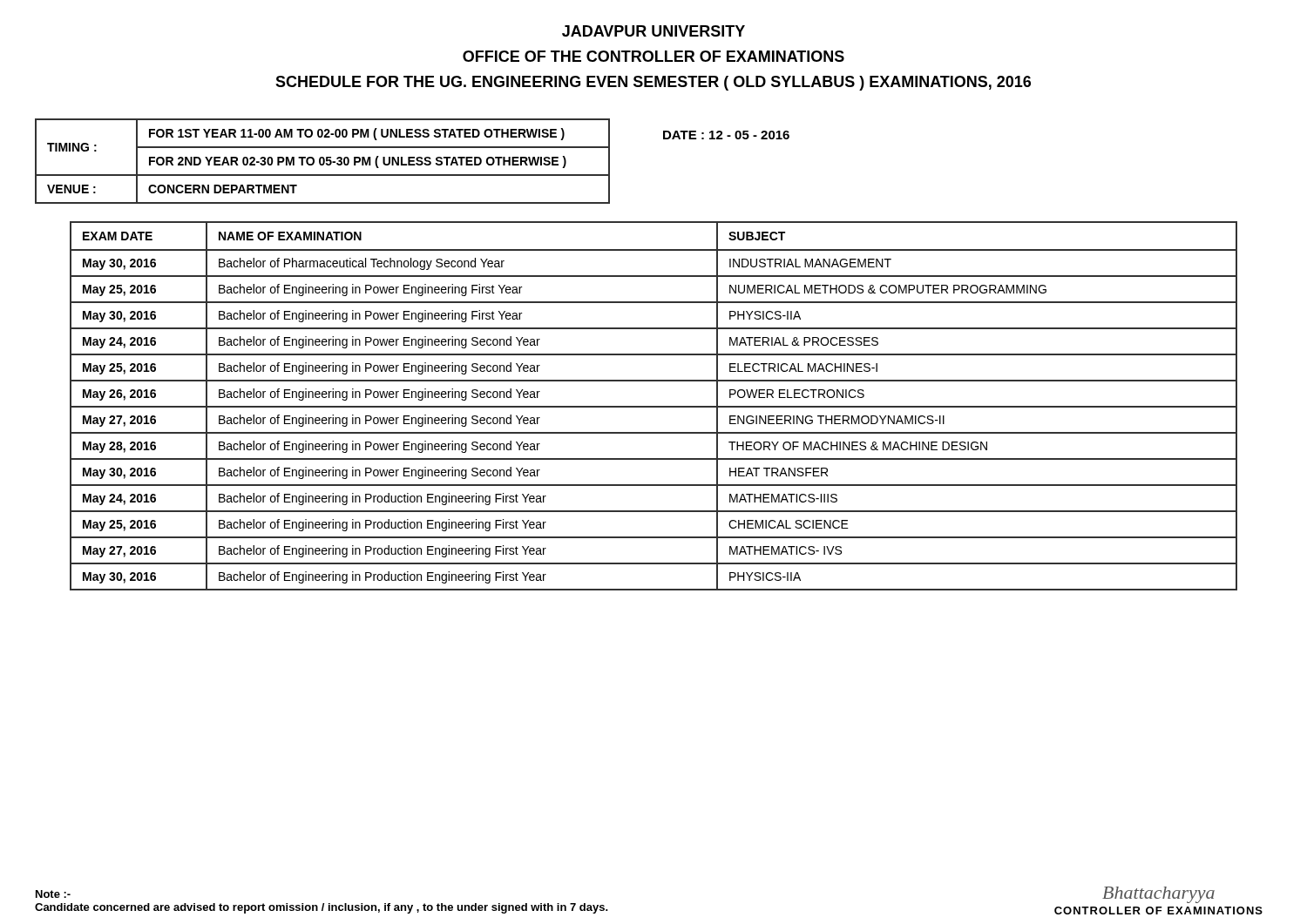This screenshot has height=924, width=1307.
Task: Locate the block of text that opens with "Note :- Candidate"
Action: click(x=322, y=900)
